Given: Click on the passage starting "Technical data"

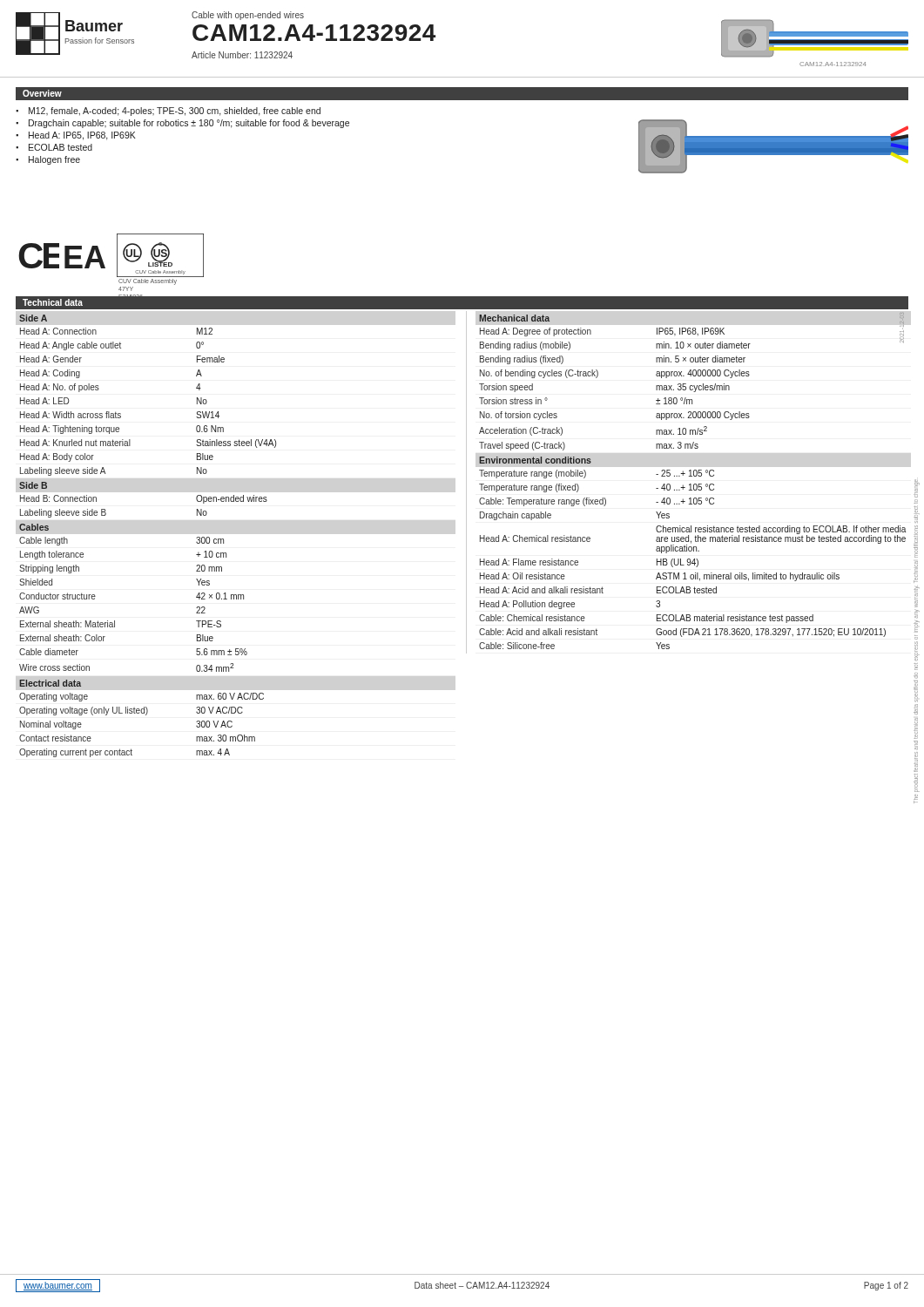Looking at the screenshot, I should (x=462, y=303).
